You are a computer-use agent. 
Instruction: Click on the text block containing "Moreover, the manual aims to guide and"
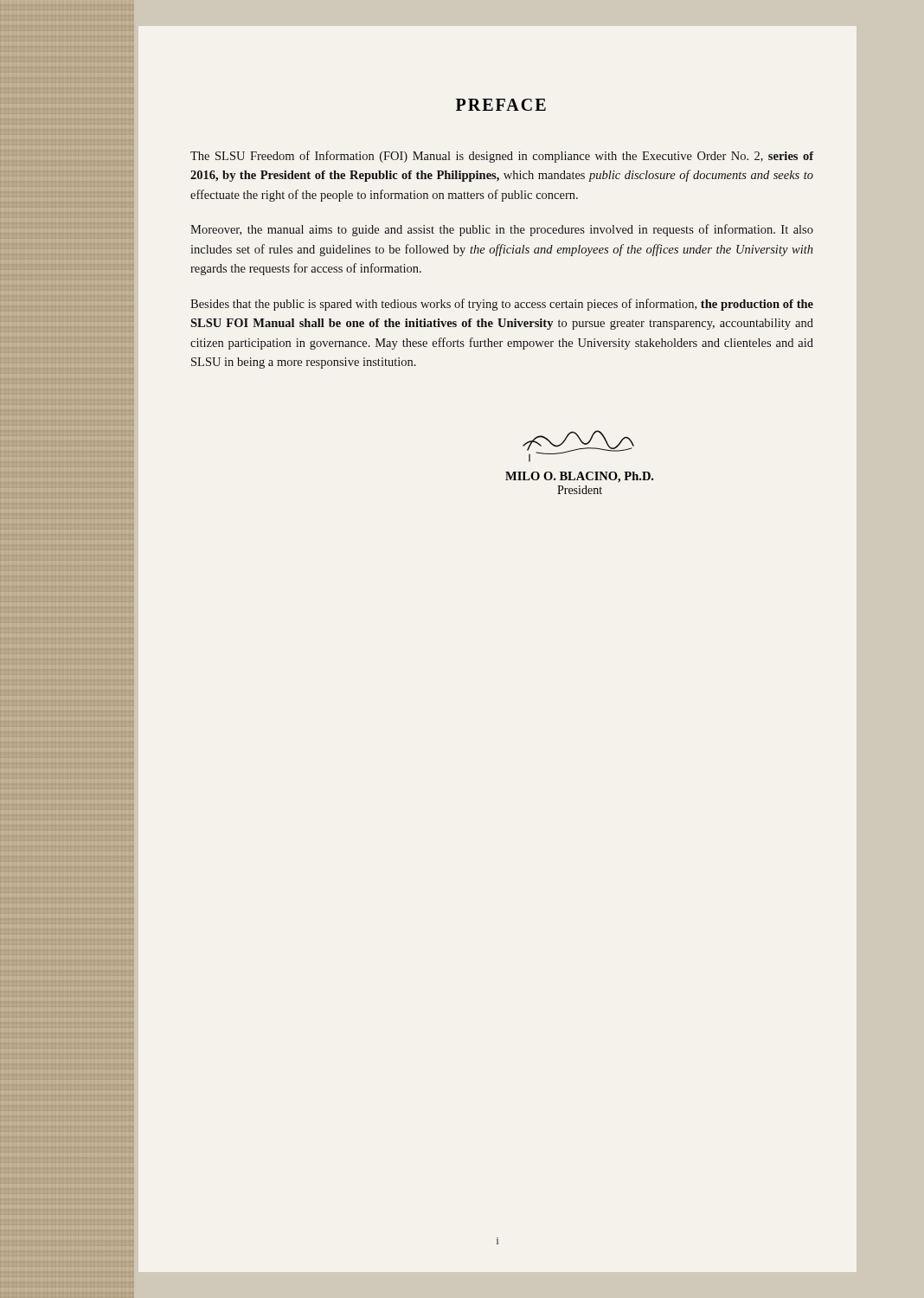tap(502, 249)
